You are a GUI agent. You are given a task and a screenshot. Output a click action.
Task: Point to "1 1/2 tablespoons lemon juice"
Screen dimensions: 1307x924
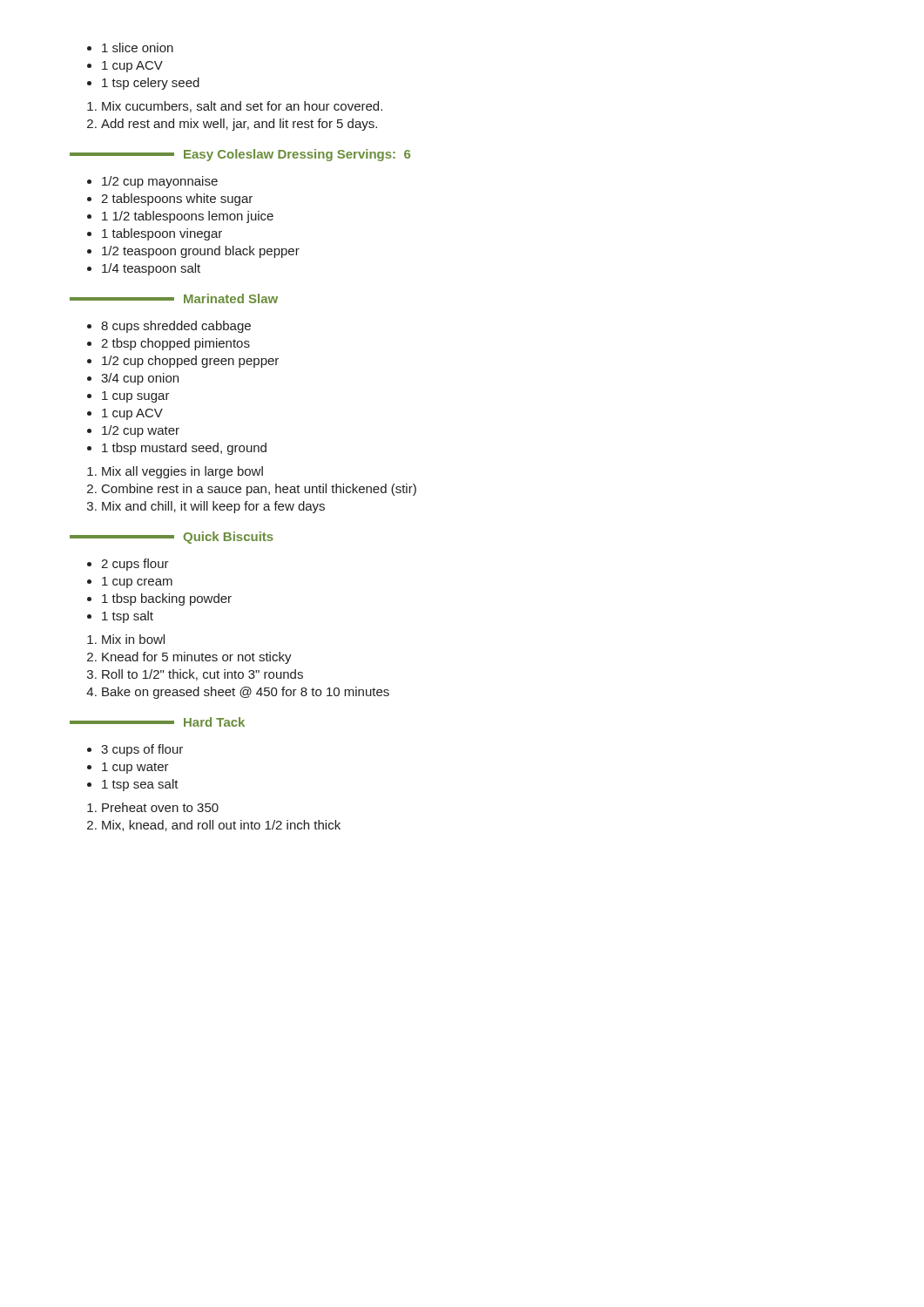(187, 216)
